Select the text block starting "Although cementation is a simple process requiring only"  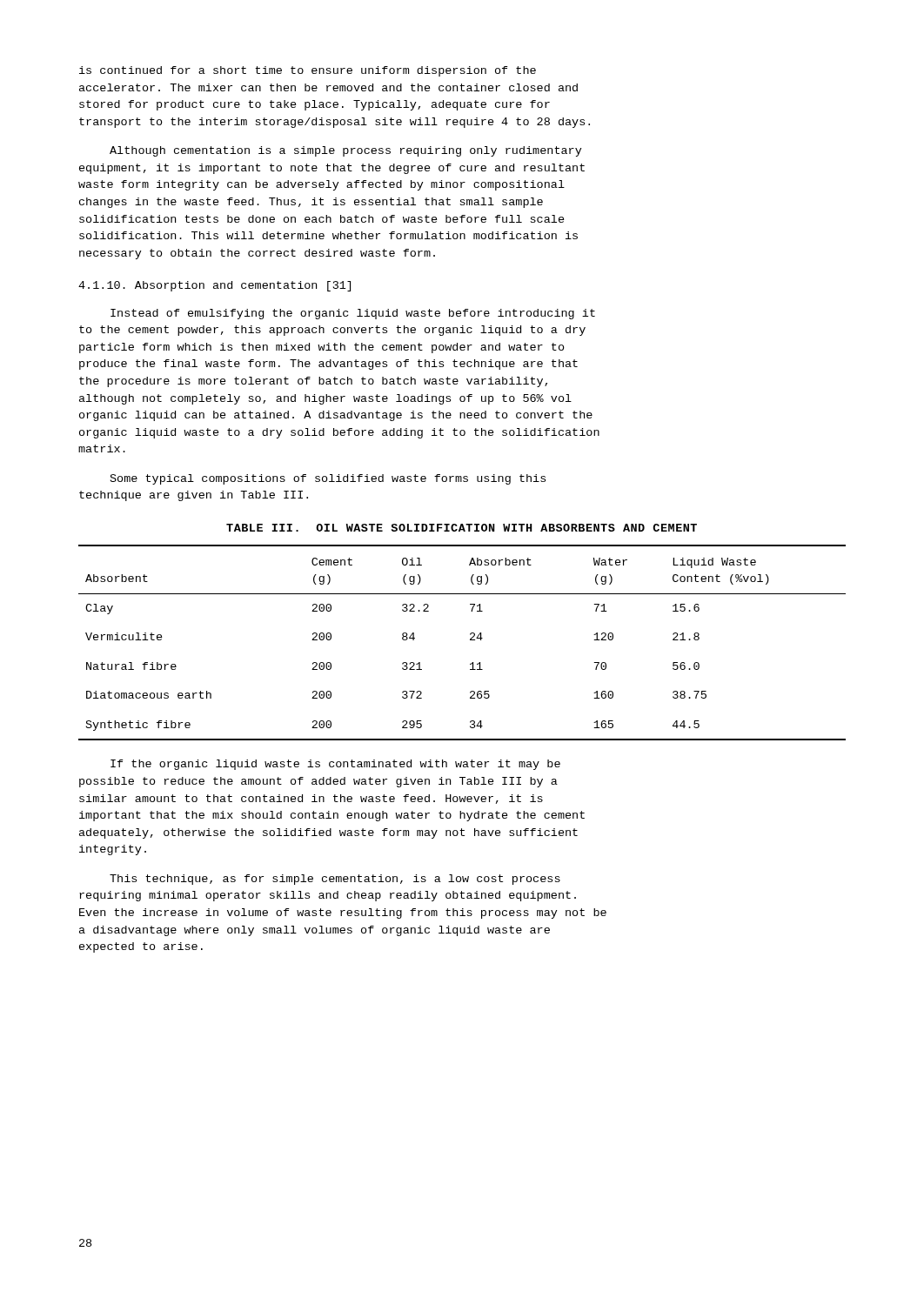[332, 202]
